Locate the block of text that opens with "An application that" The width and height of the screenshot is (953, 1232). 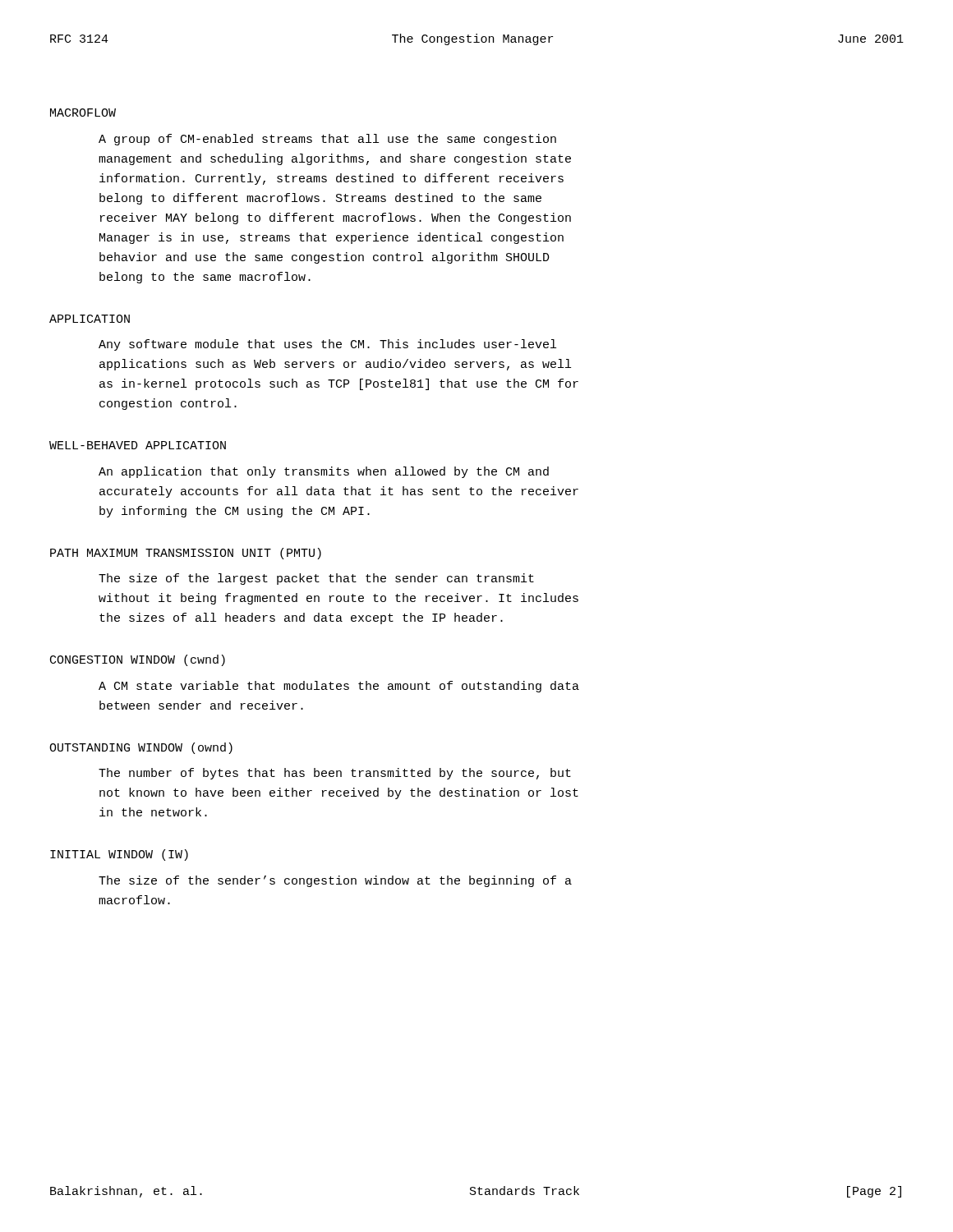click(339, 492)
